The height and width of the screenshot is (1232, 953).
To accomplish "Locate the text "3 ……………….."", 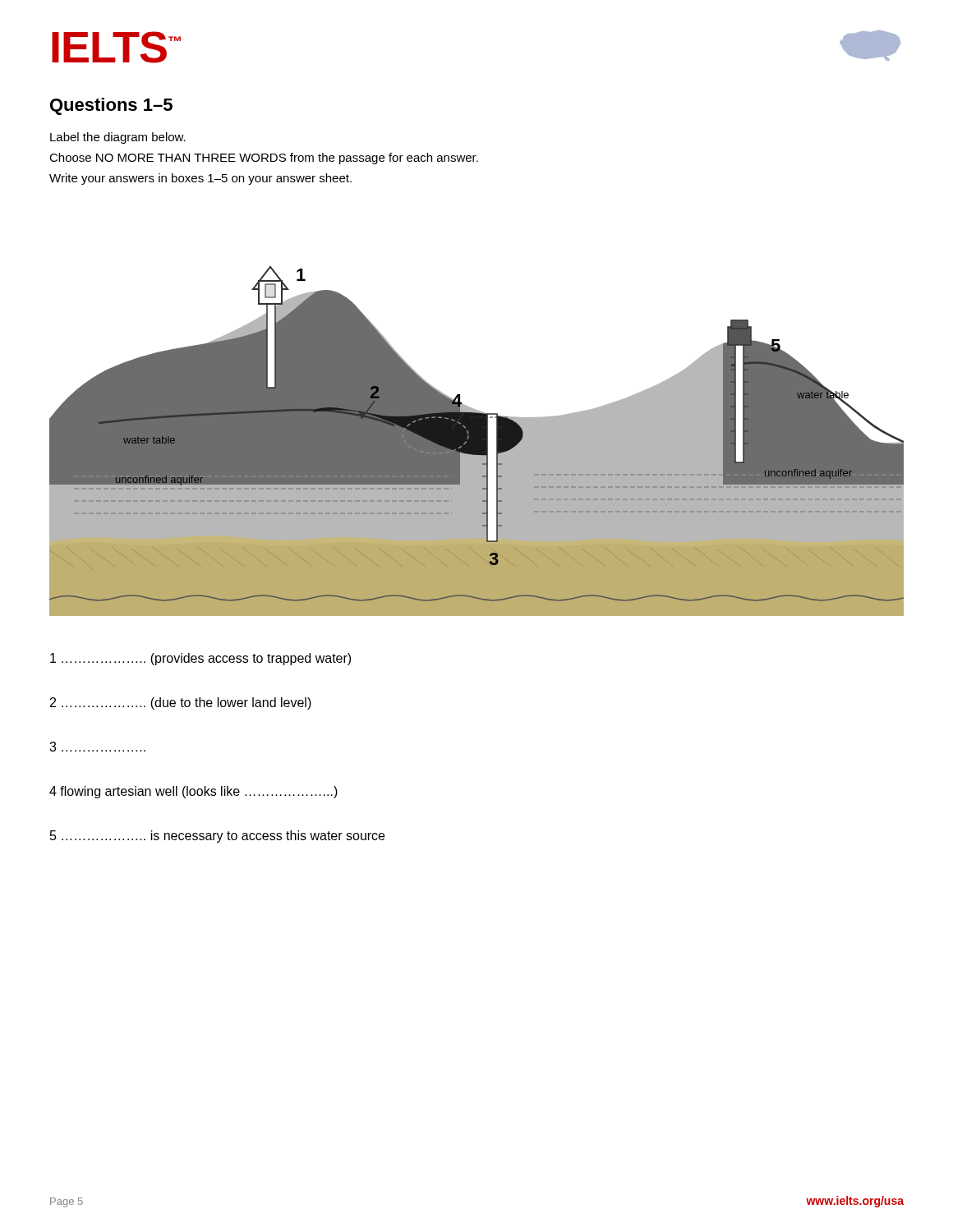I will (98, 747).
